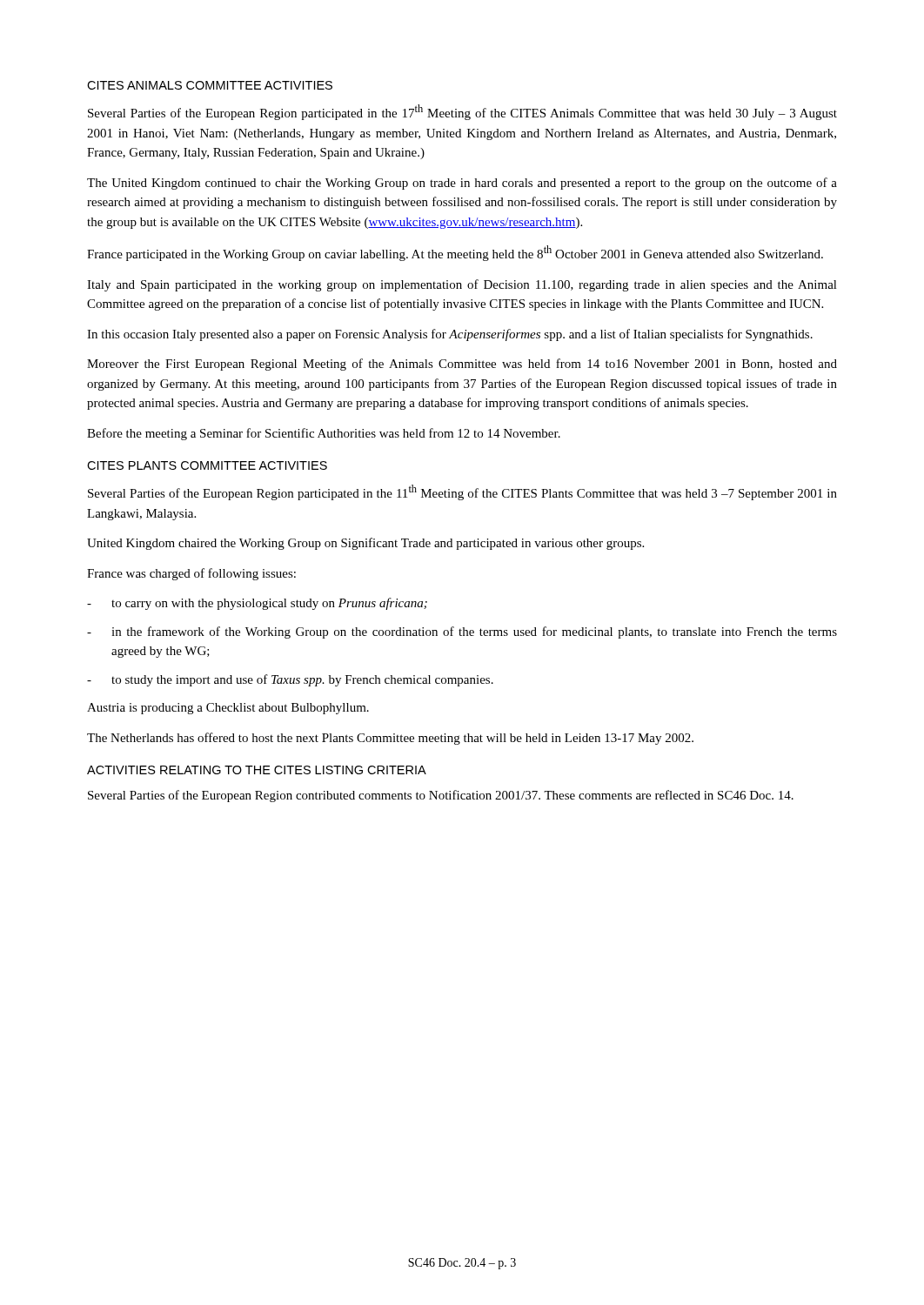Find the text that reads "France was charged of following issues:"
924x1305 pixels.
(x=192, y=573)
